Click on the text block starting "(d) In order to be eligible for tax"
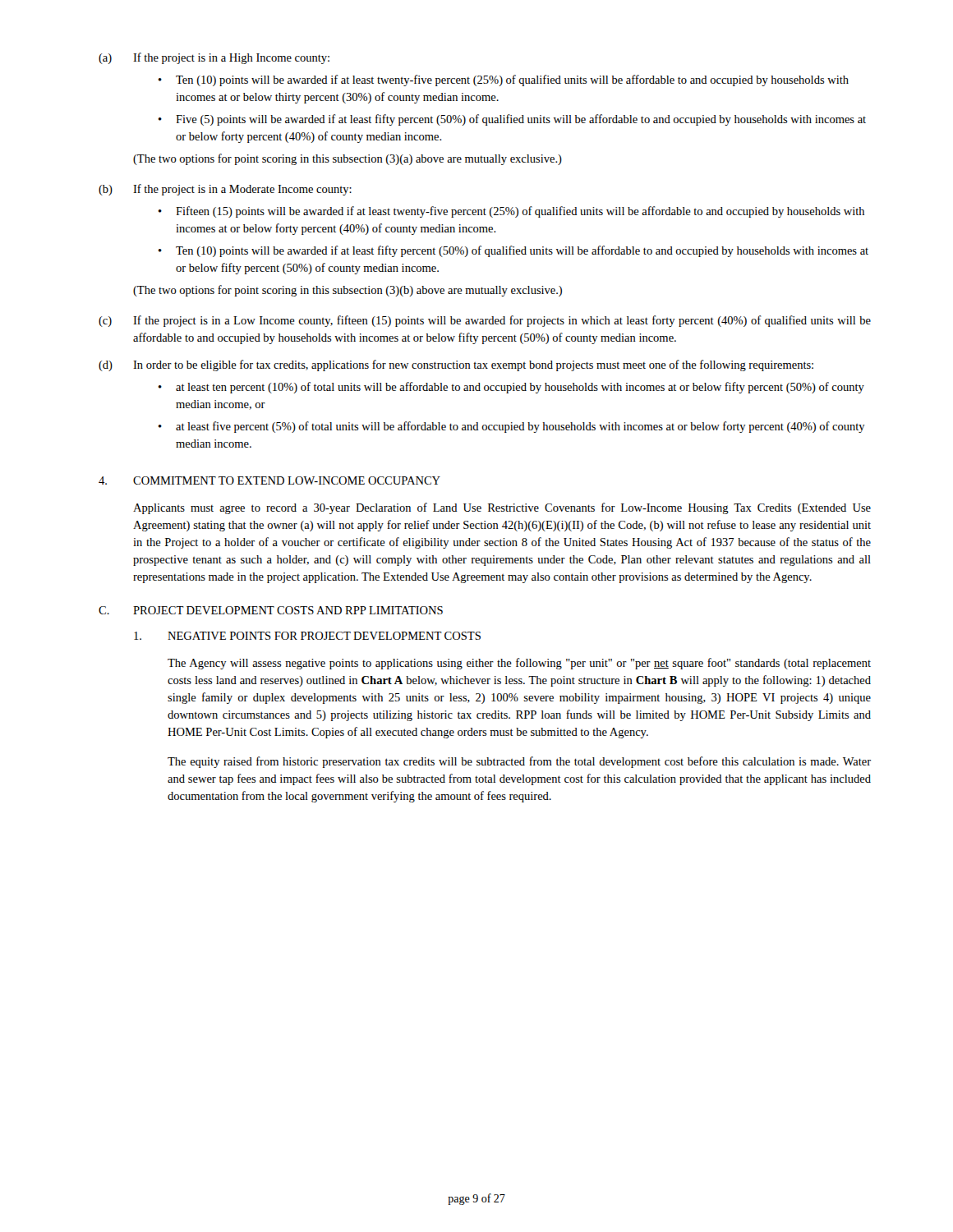This screenshot has width=953, height=1232. (456, 365)
